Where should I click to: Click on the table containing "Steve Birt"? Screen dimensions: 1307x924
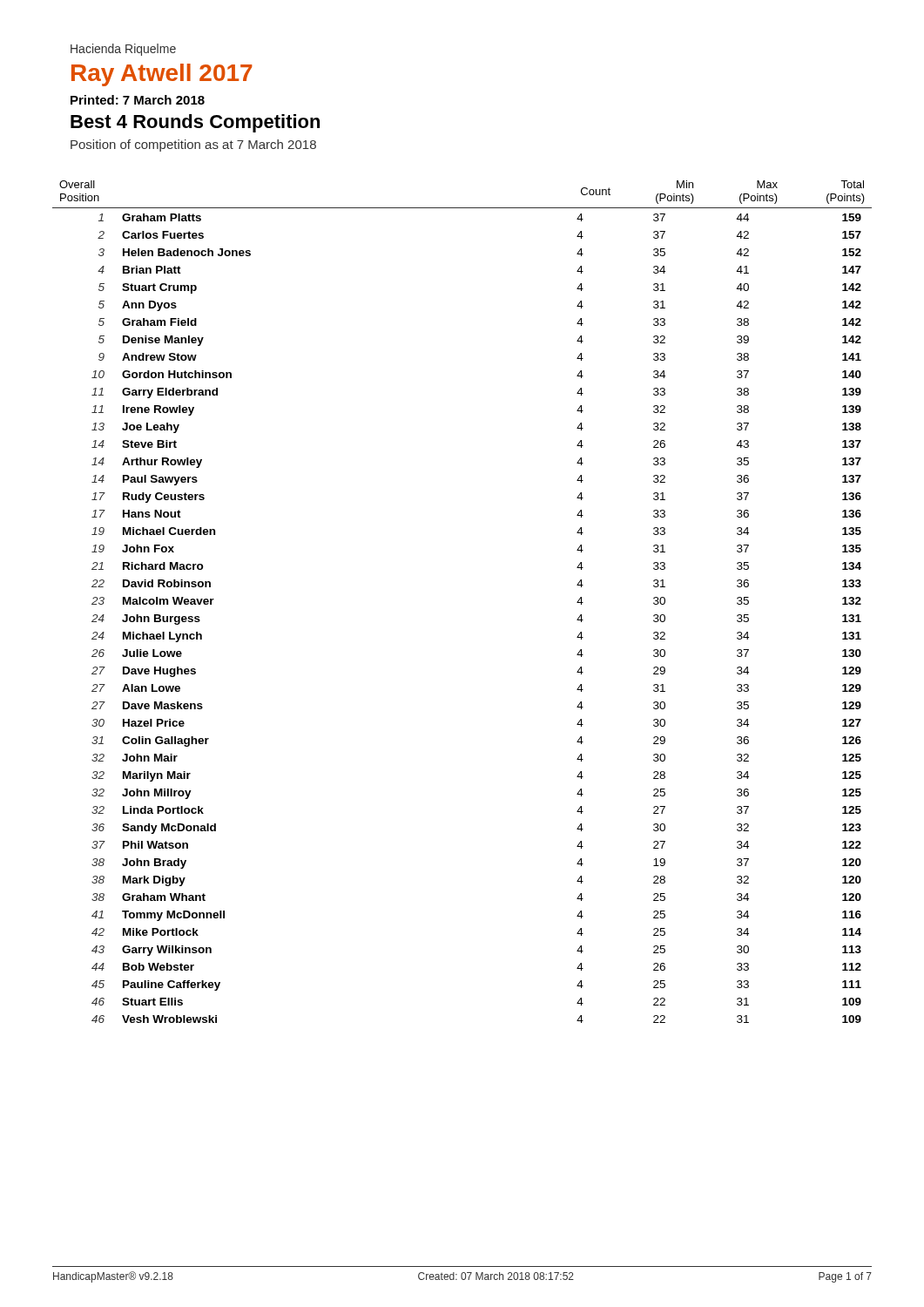(462, 601)
